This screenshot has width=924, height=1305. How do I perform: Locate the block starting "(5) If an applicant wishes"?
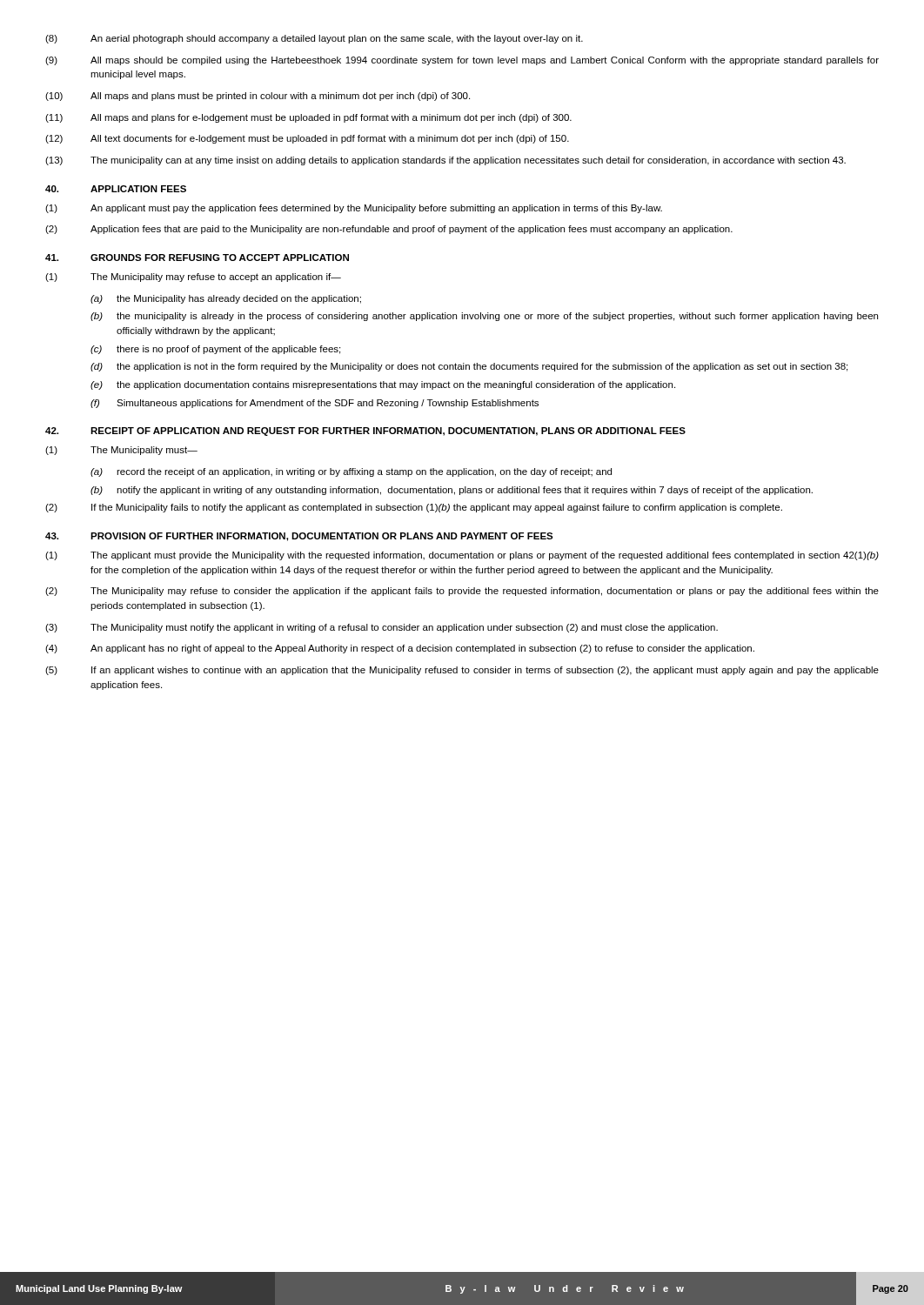click(462, 678)
